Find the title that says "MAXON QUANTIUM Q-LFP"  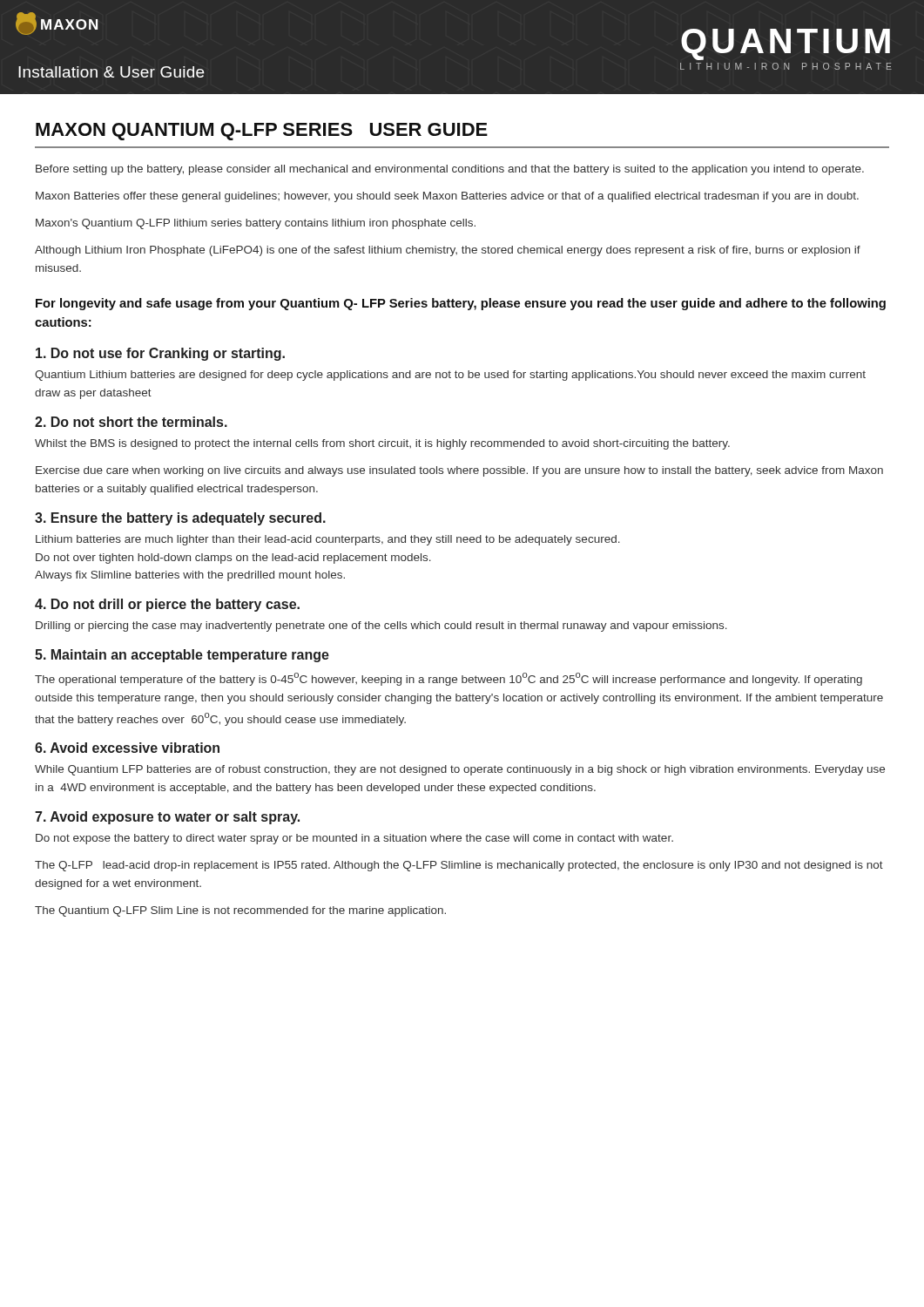click(261, 129)
